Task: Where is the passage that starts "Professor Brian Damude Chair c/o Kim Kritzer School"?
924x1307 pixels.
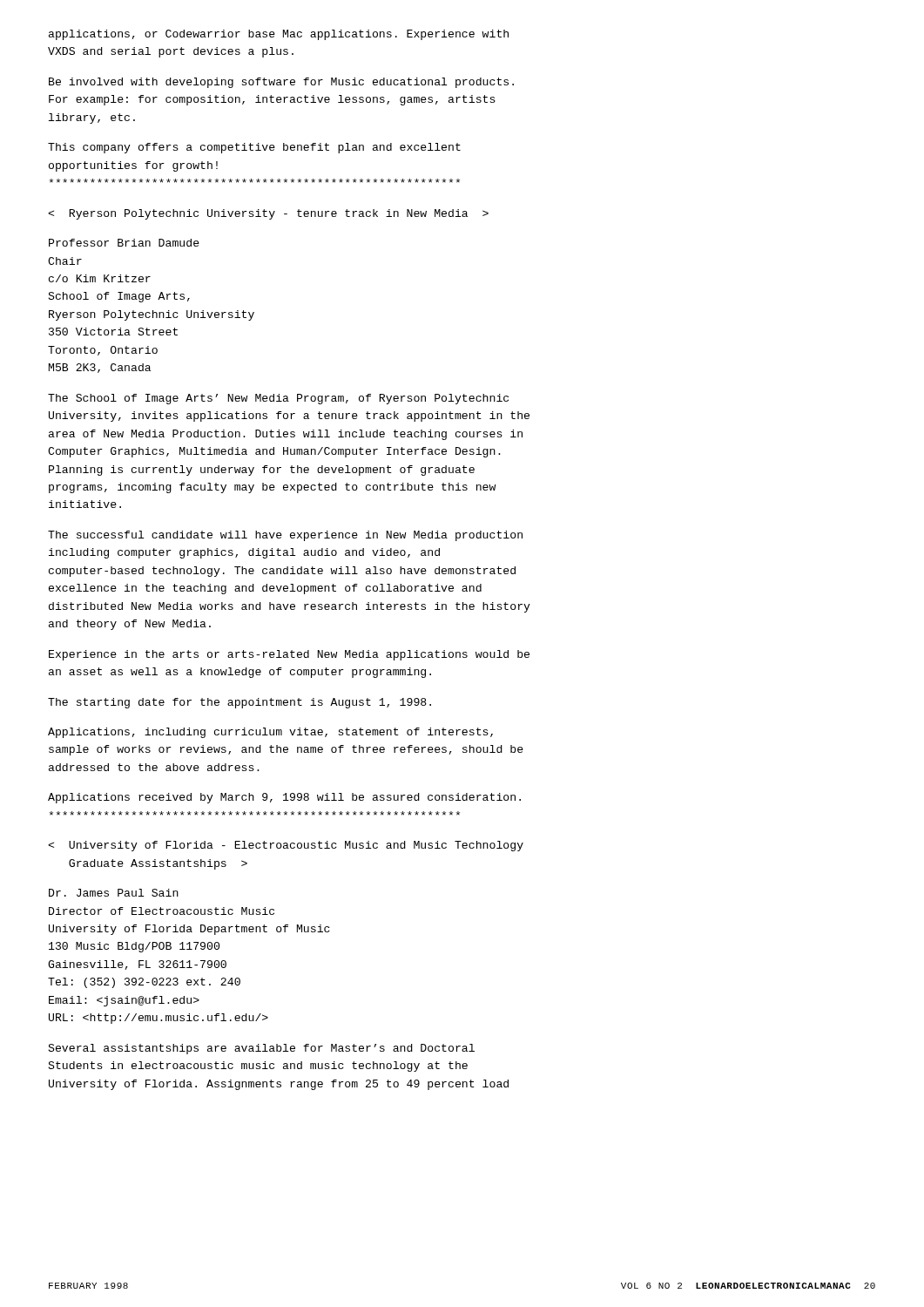Action: pos(151,306)
